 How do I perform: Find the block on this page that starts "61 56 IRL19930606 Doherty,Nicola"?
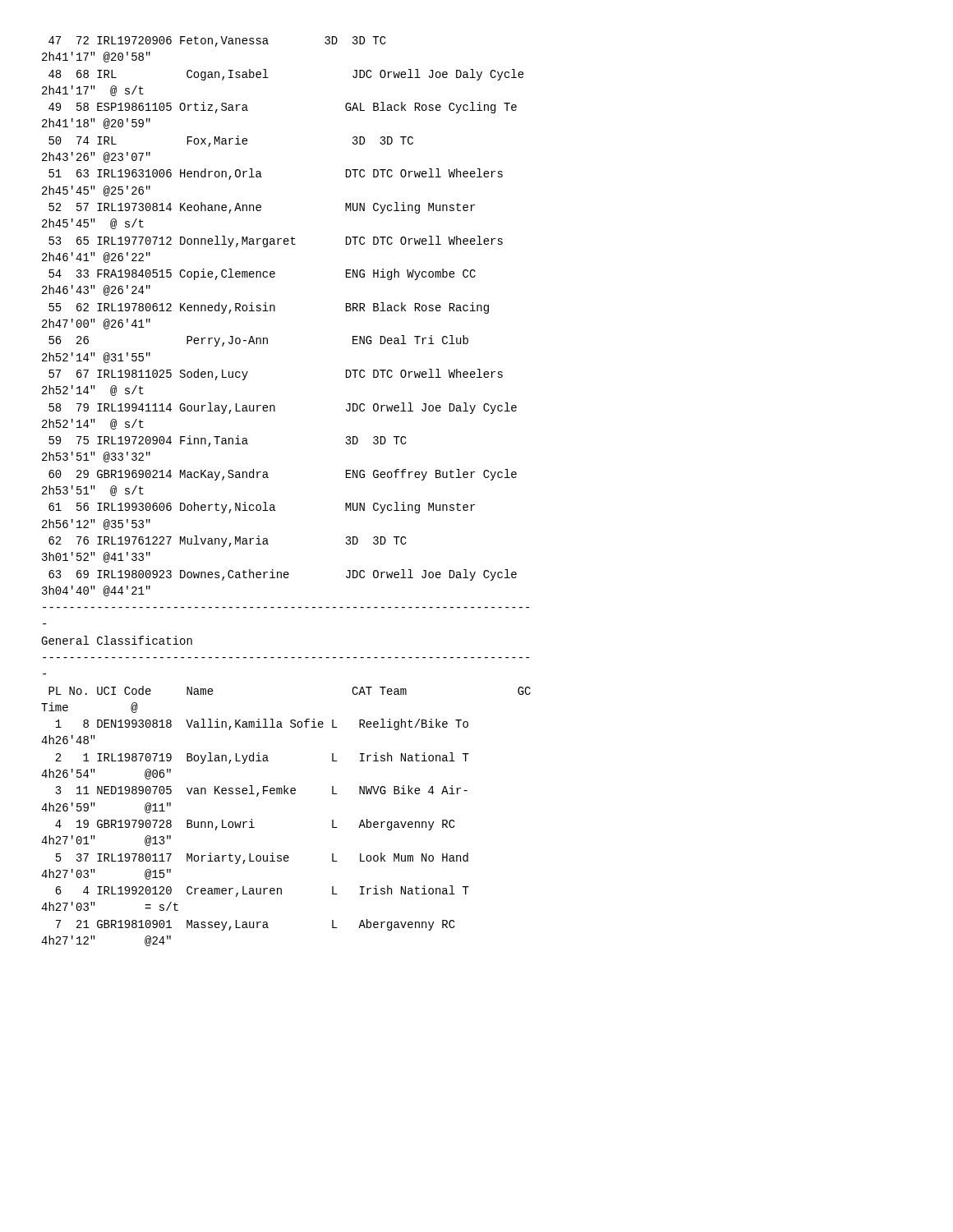coord(476,516)
